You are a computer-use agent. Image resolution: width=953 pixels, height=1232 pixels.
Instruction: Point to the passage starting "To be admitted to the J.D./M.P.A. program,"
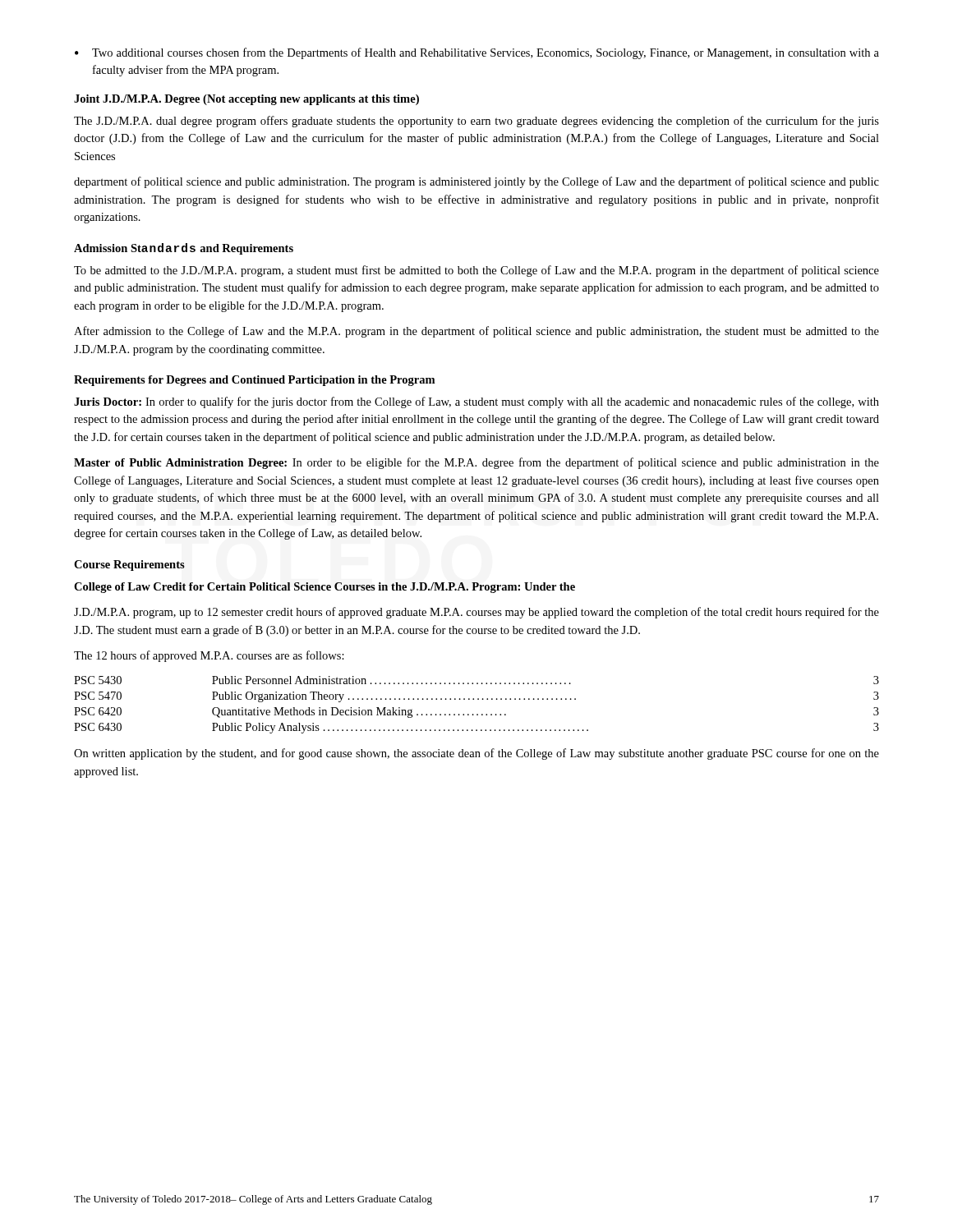pos(476,288)
